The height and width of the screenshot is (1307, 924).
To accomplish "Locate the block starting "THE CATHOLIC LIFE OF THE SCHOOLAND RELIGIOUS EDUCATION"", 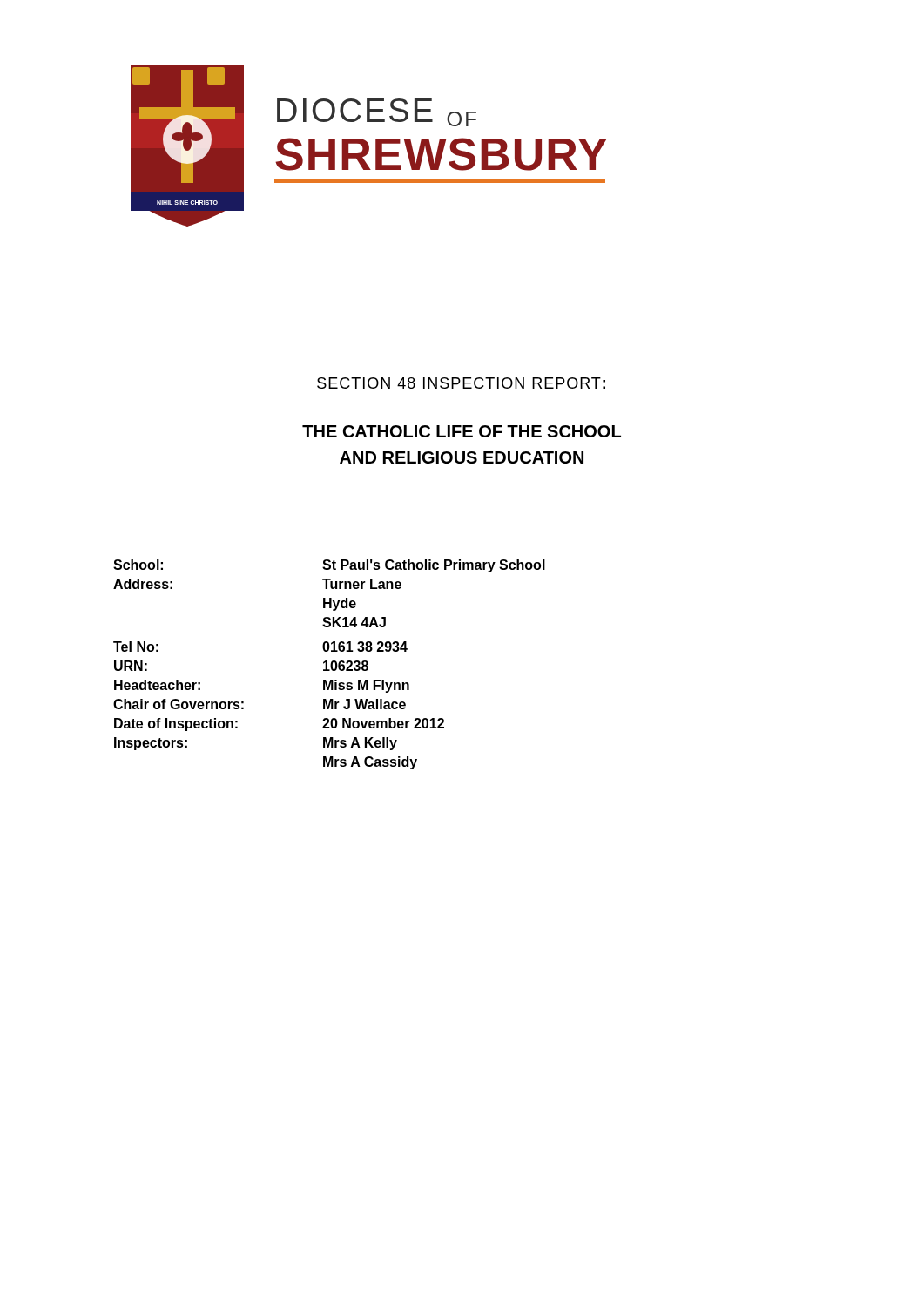I will [x=462, y=444].
